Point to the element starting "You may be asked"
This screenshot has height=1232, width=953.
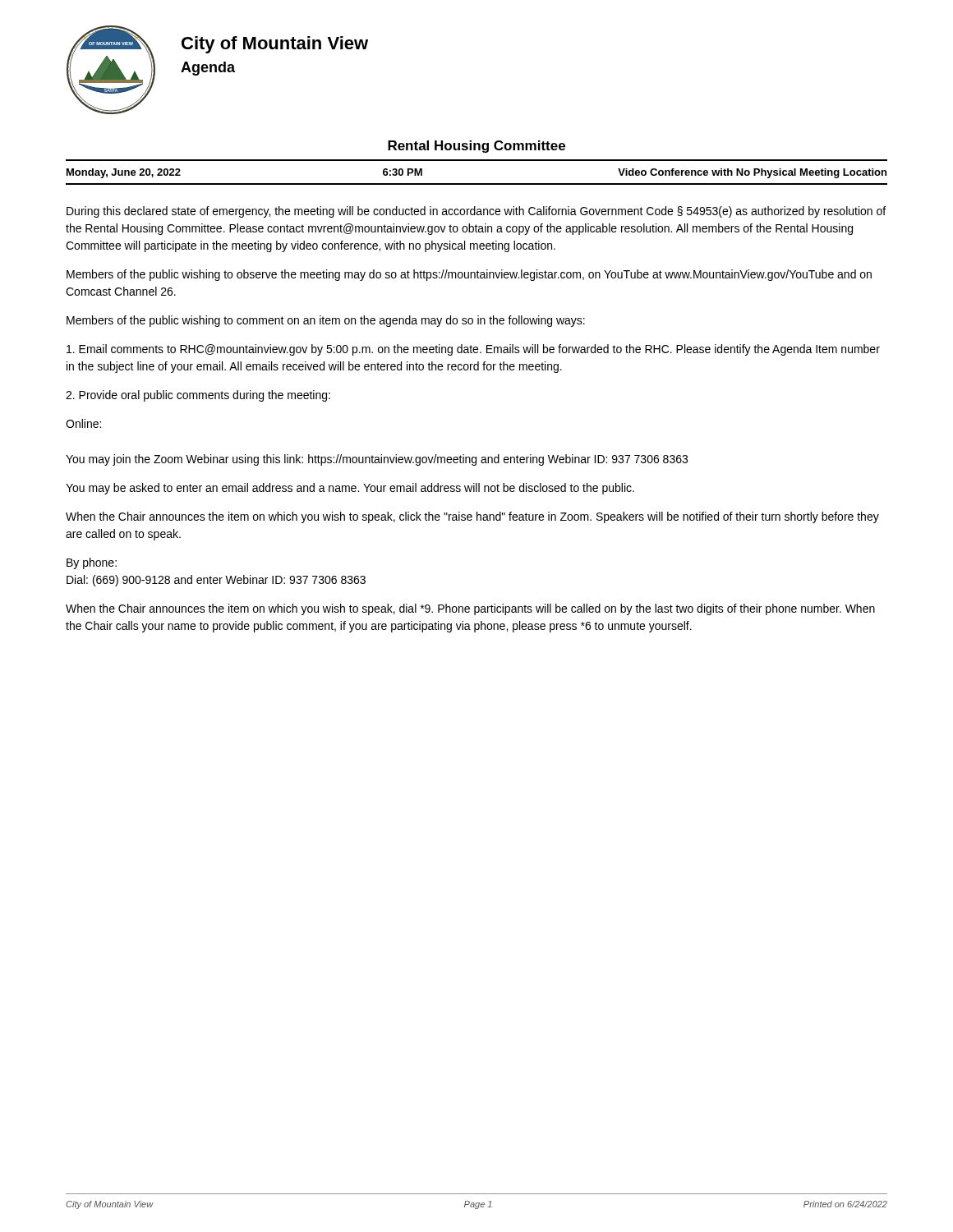pos(350,488)
